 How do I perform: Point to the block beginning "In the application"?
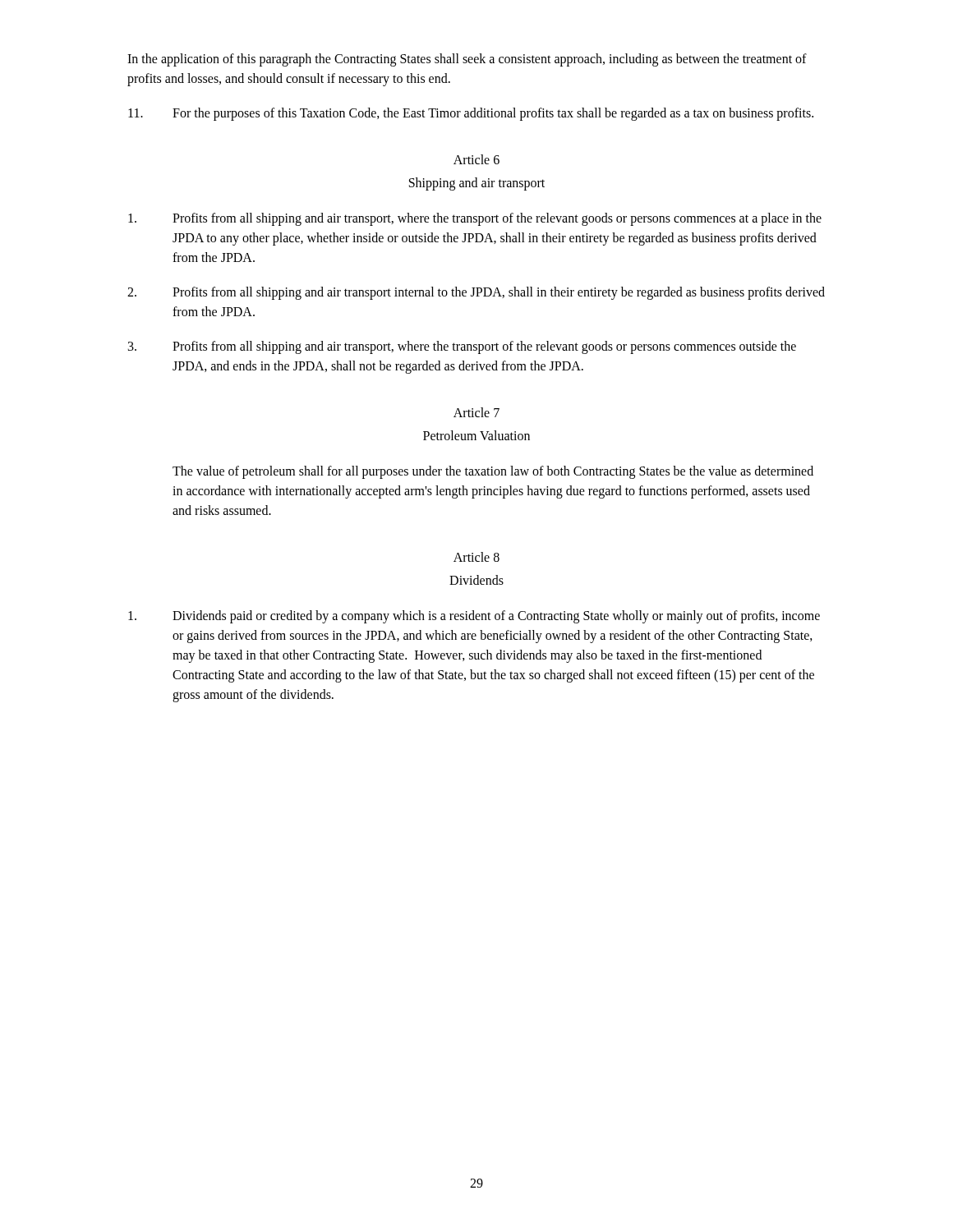point(467,69)
